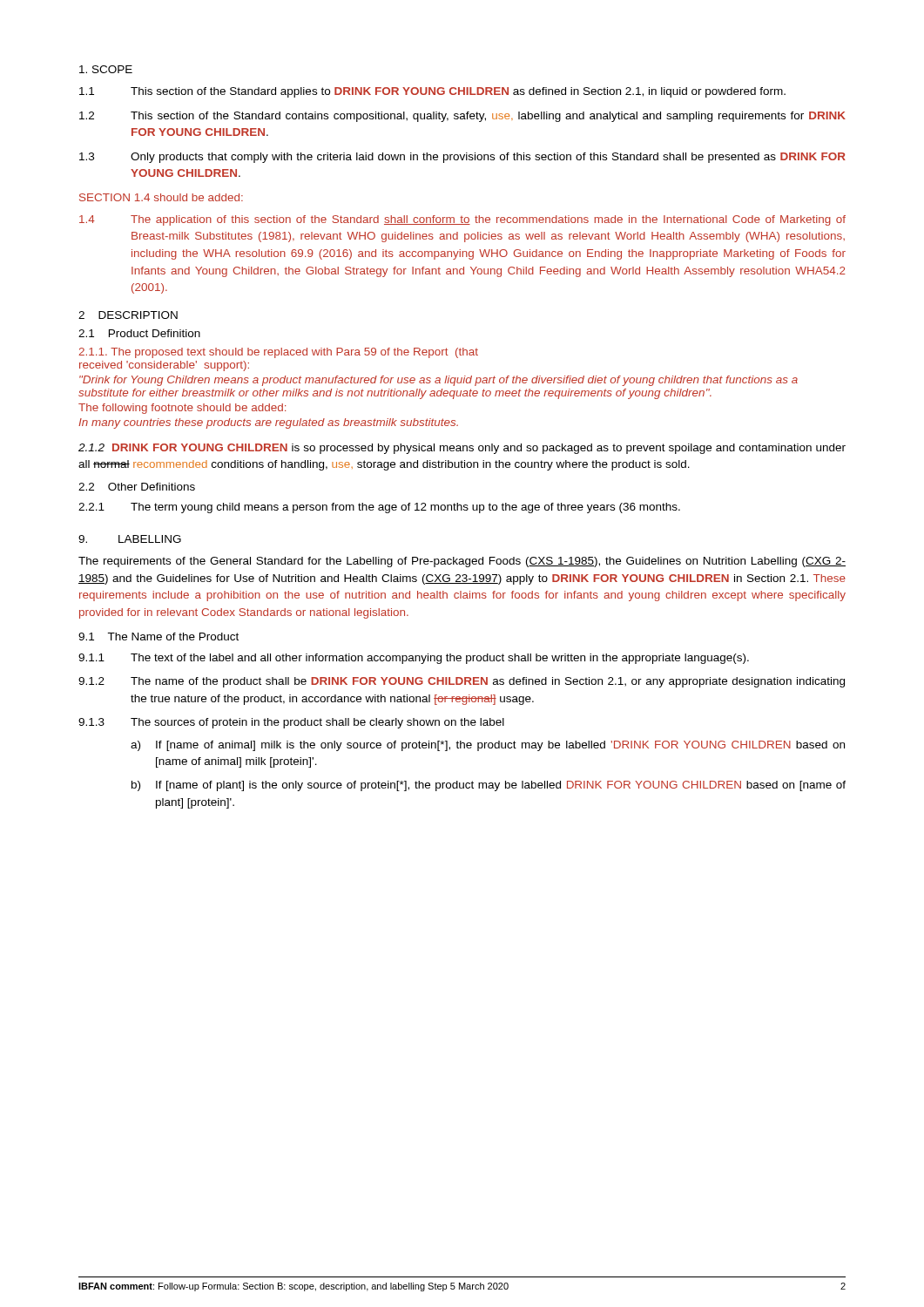The image size is (924, 1307).
Task: Point to the block beginning "In many countries"
Action: [269, 422]
